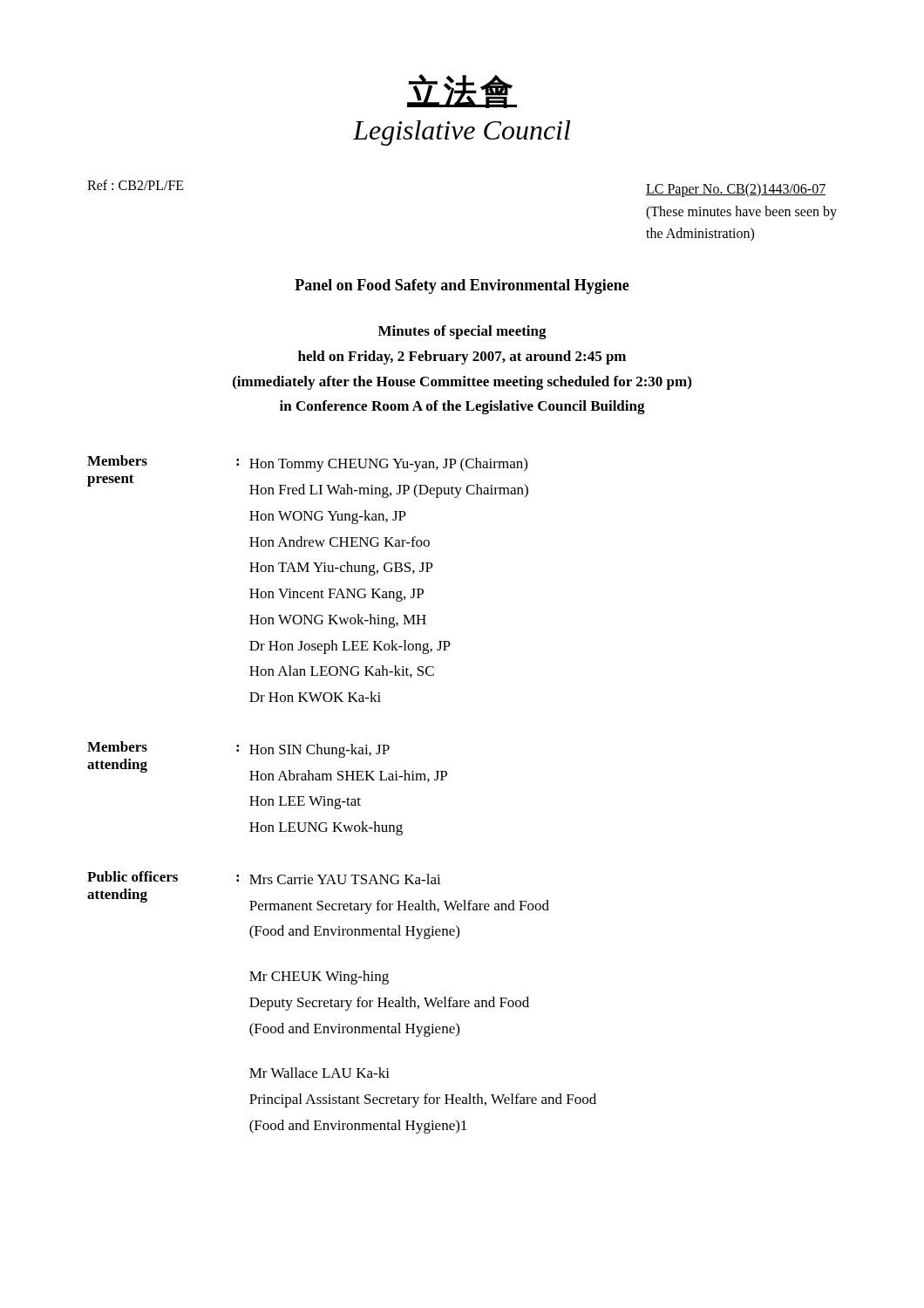Screen dimensions: 1308x924
Task: Find the text block starting "LC Paper No. CB(2)1443/06-07 (These minutes have been"
Action: (x=741, y=211)
